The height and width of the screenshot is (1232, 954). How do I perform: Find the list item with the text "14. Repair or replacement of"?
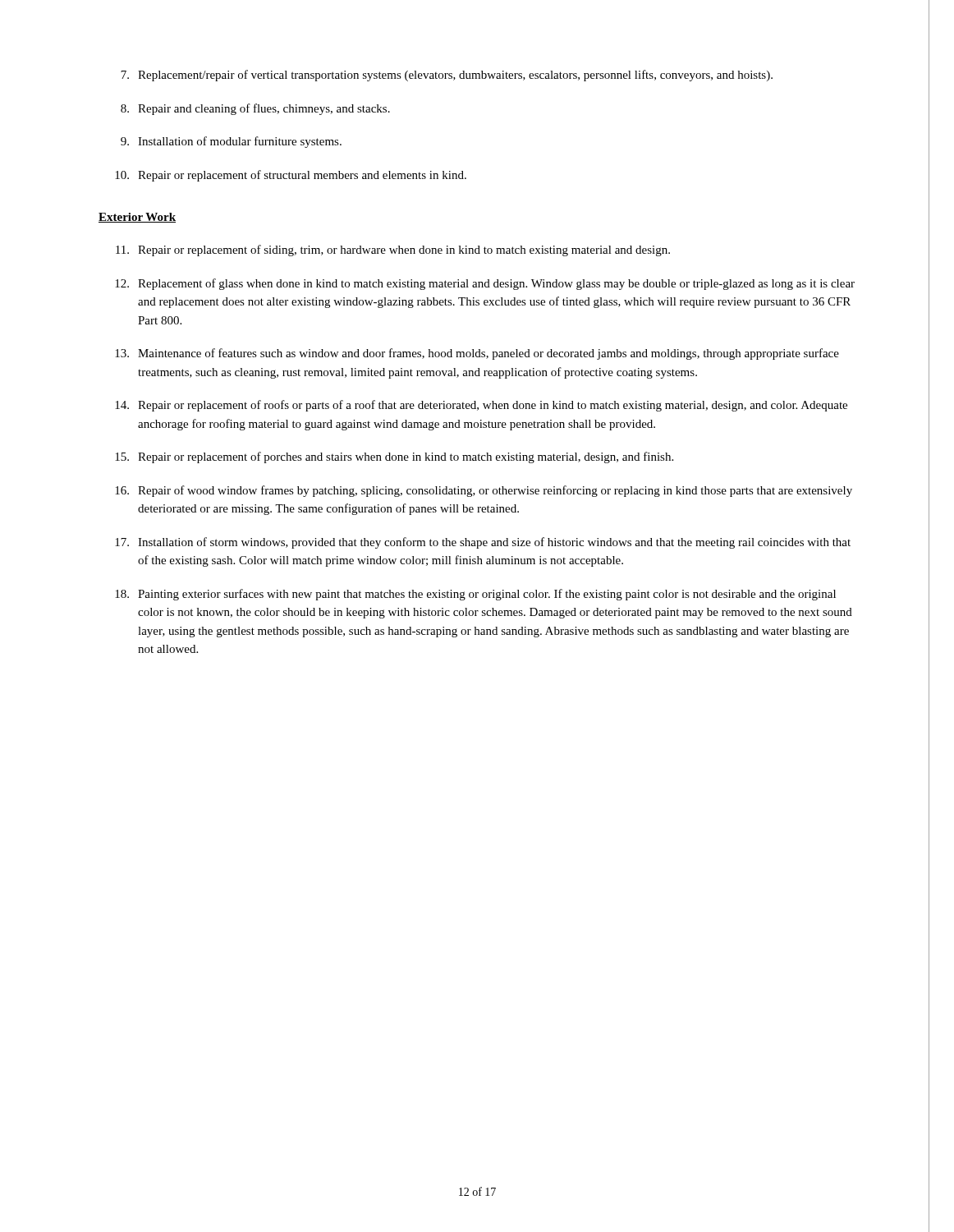[477, 414]
